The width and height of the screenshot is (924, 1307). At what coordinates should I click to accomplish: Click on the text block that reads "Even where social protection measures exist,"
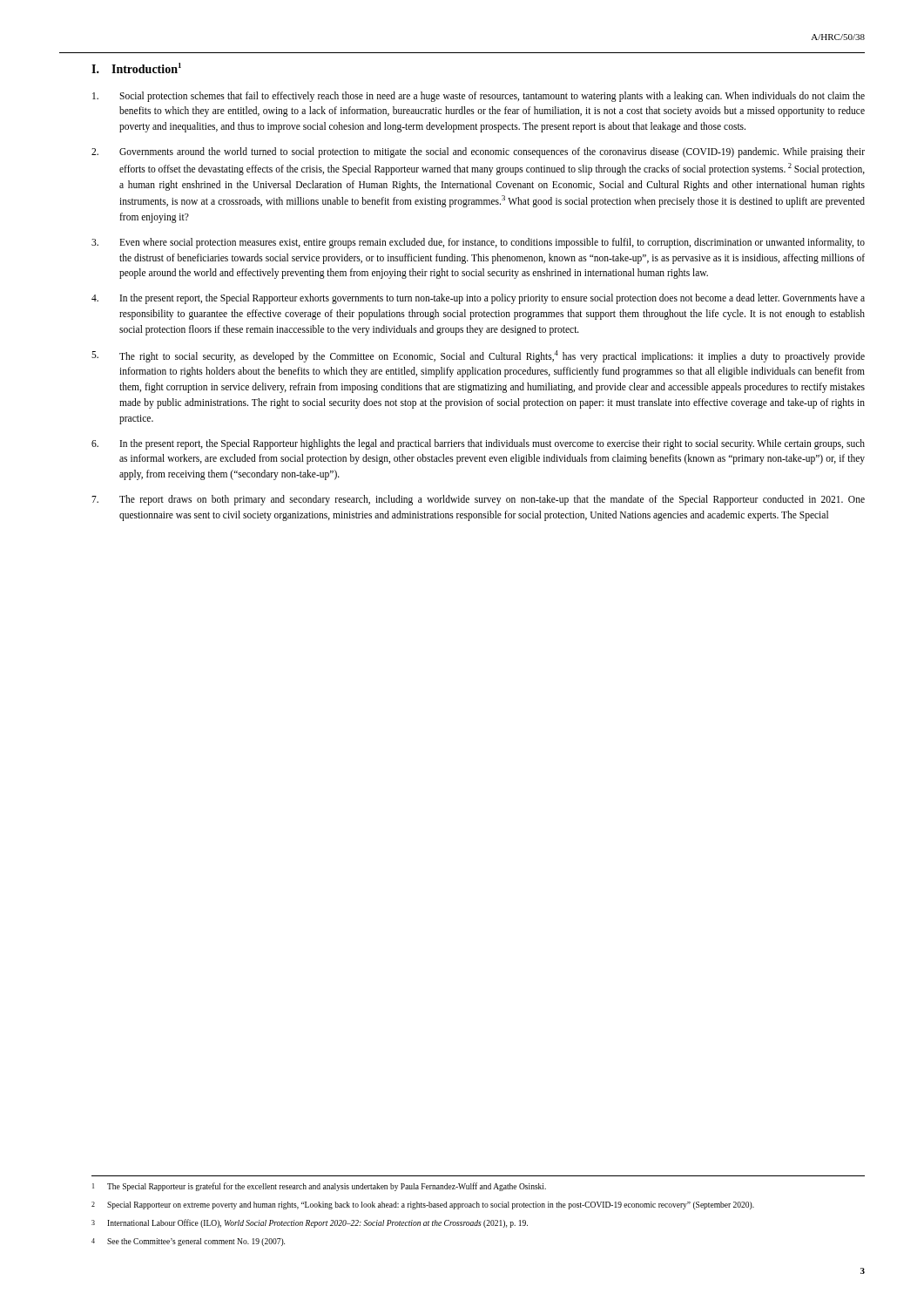pyautogui.click(x=478, y=258)
